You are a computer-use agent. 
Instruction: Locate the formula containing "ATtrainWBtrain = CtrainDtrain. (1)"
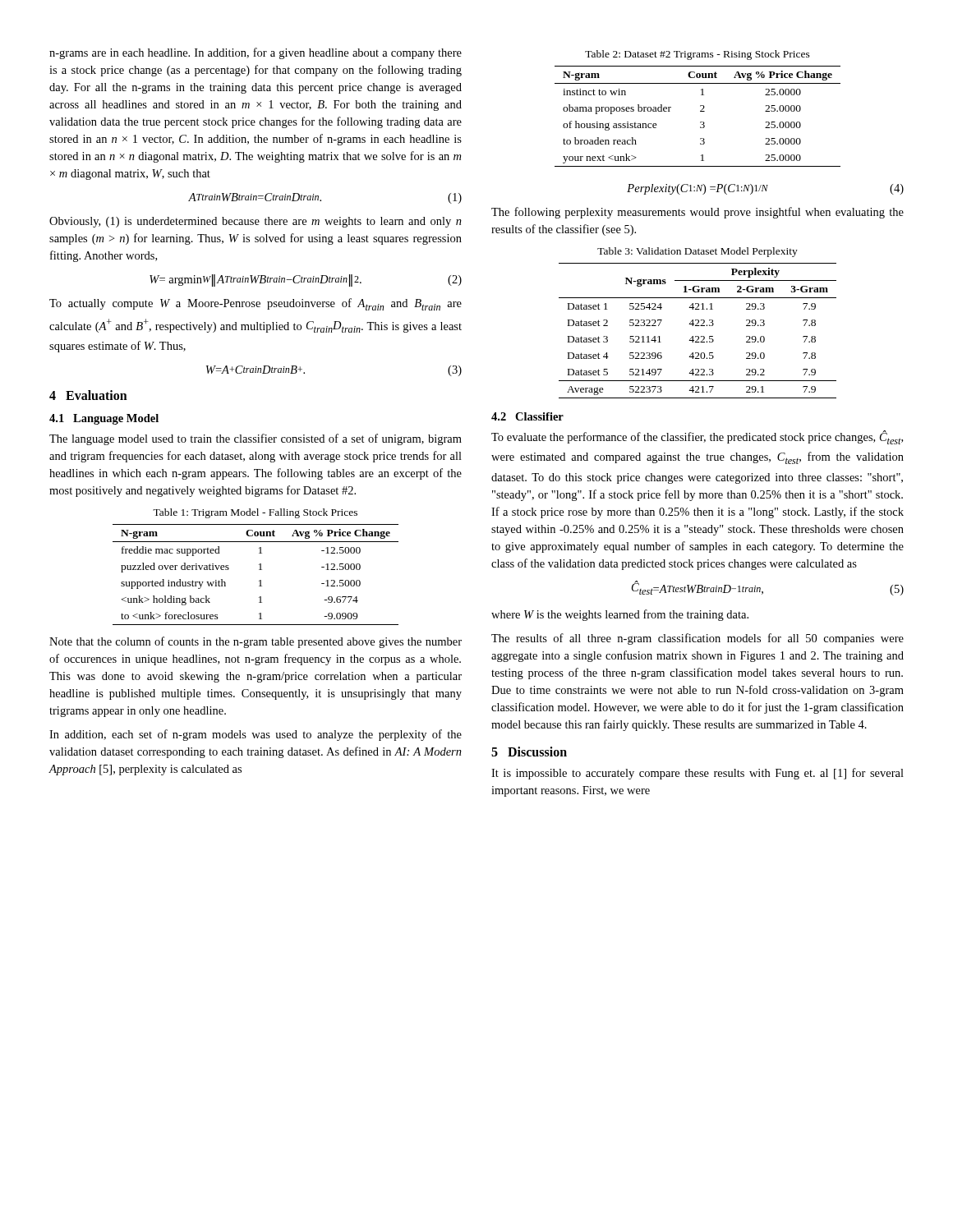click(x=255, y=198)
